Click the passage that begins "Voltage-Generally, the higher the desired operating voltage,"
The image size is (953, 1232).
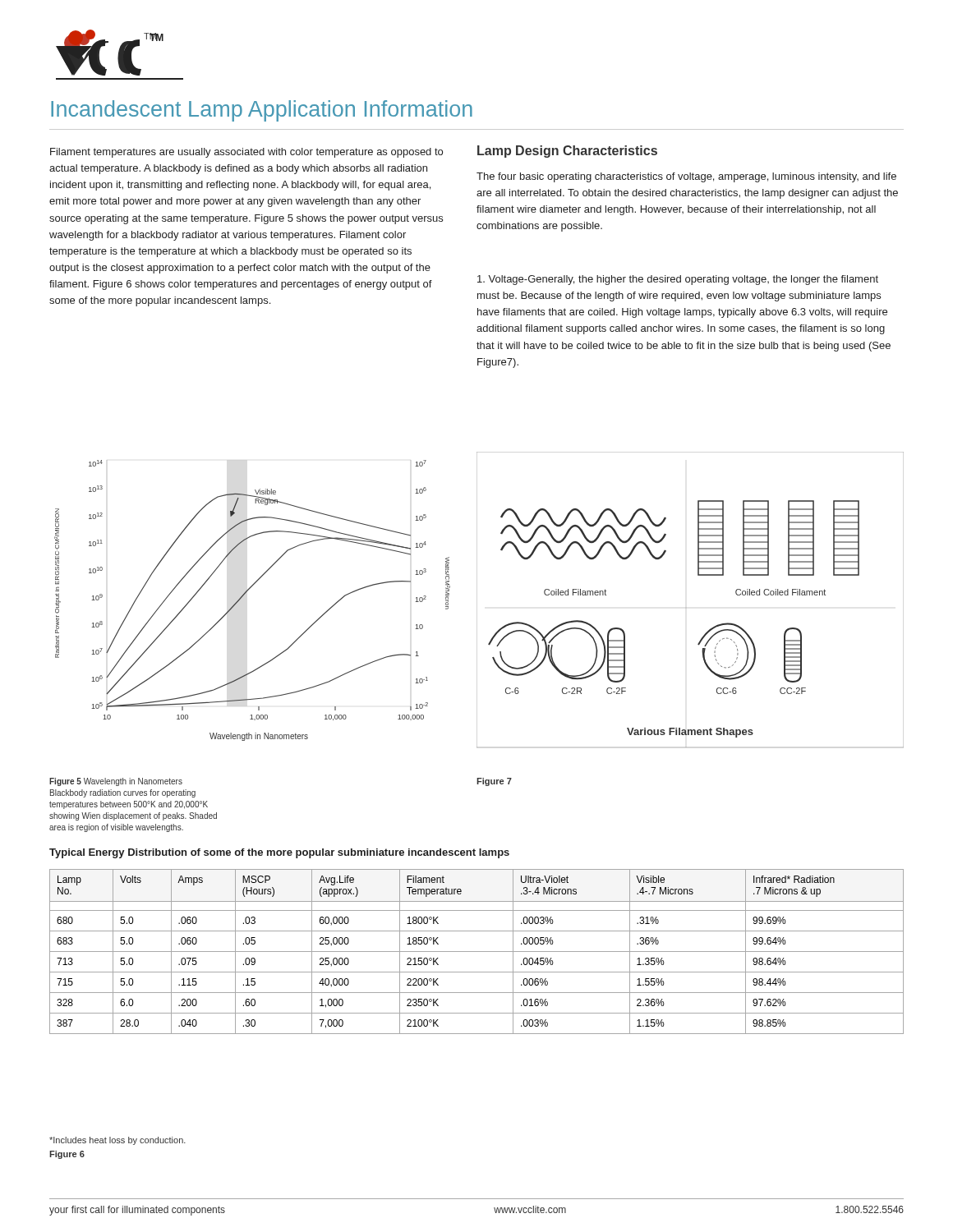click(684, 320)
